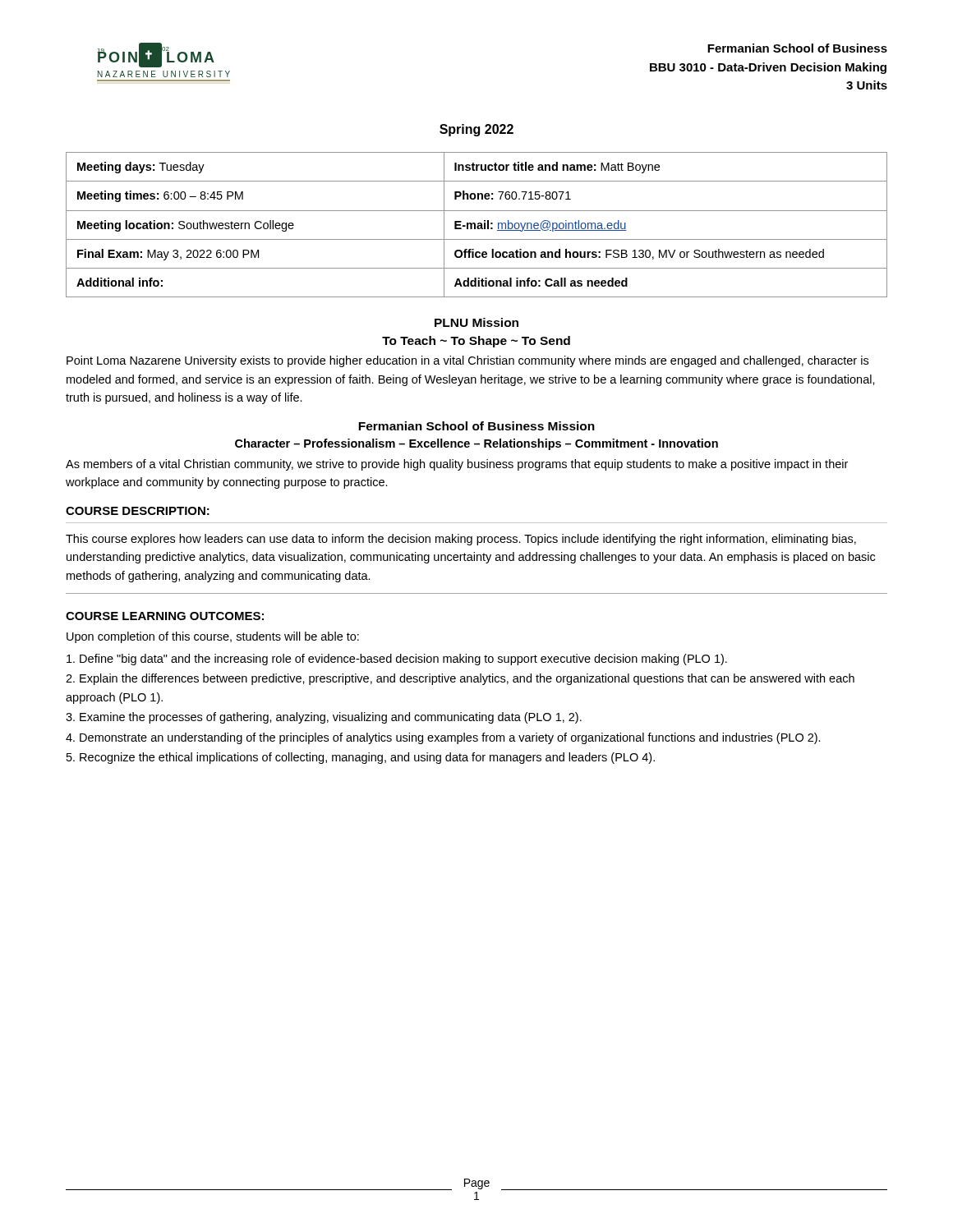
Task: Click on the text block that says "This course explores how leaders can use data"
Action: click(x=471, y=557)
